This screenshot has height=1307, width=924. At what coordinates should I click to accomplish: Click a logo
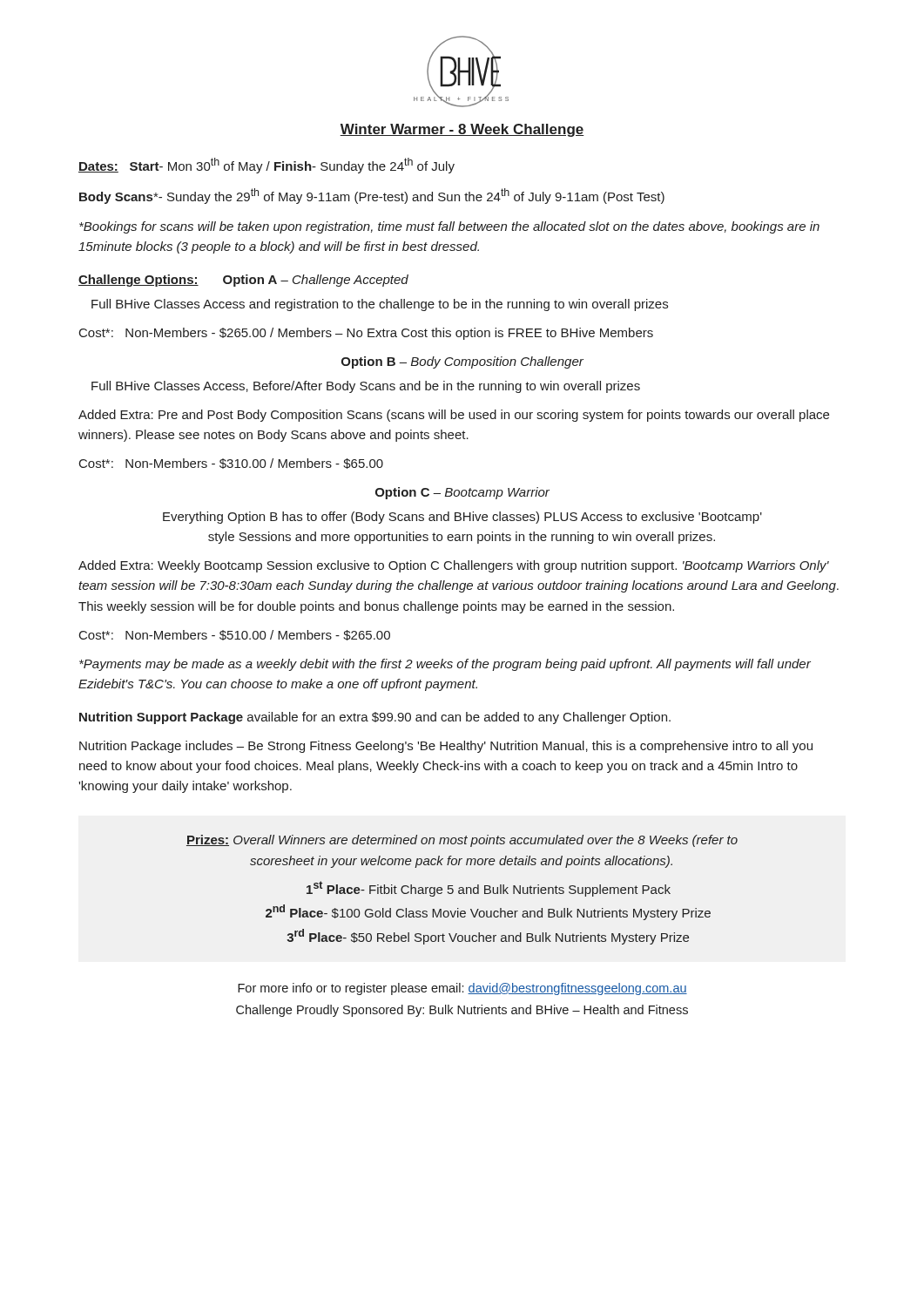point(462,75)
